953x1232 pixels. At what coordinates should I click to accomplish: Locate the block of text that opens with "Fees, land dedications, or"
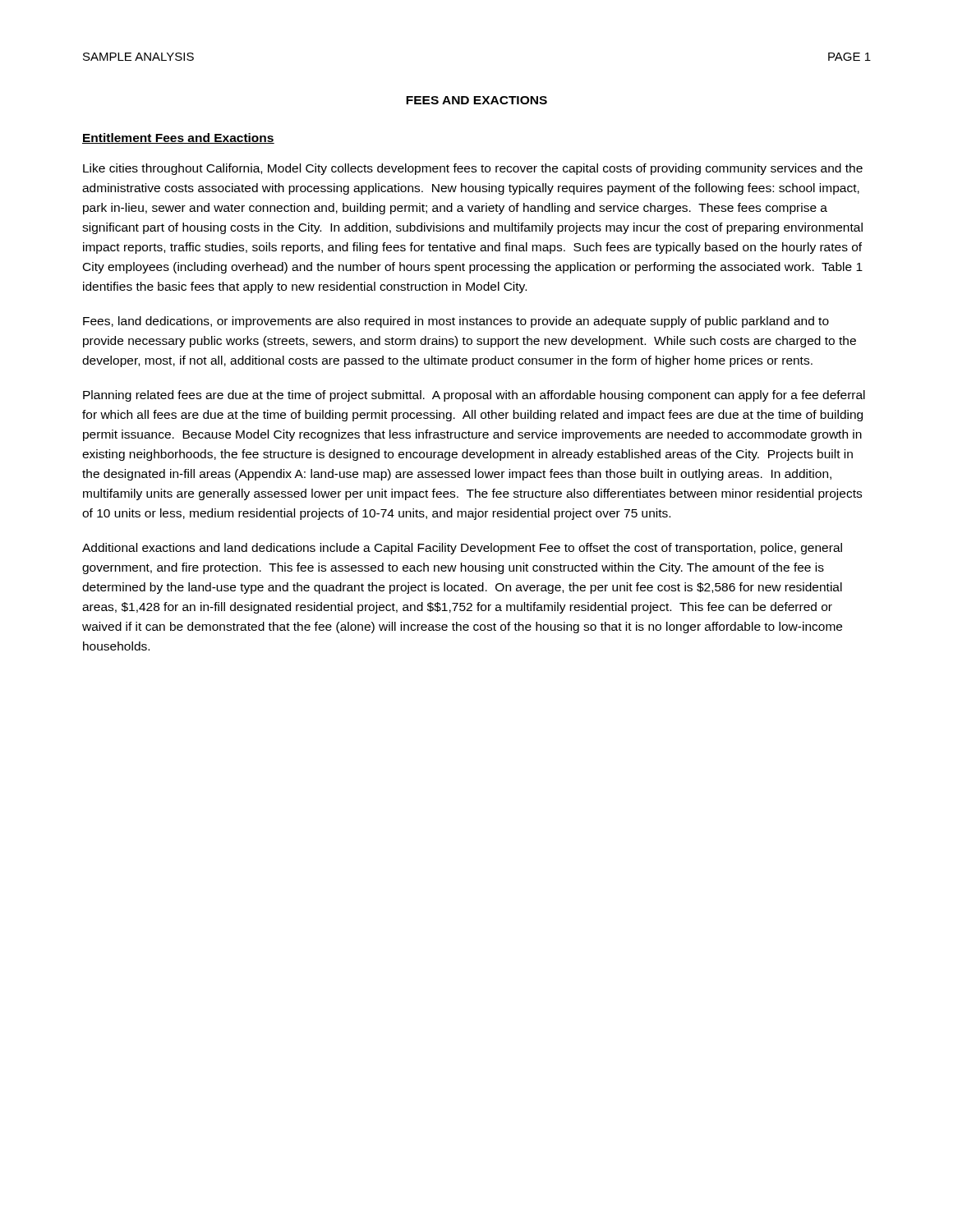pyautogui.click(x=469, y=341)
